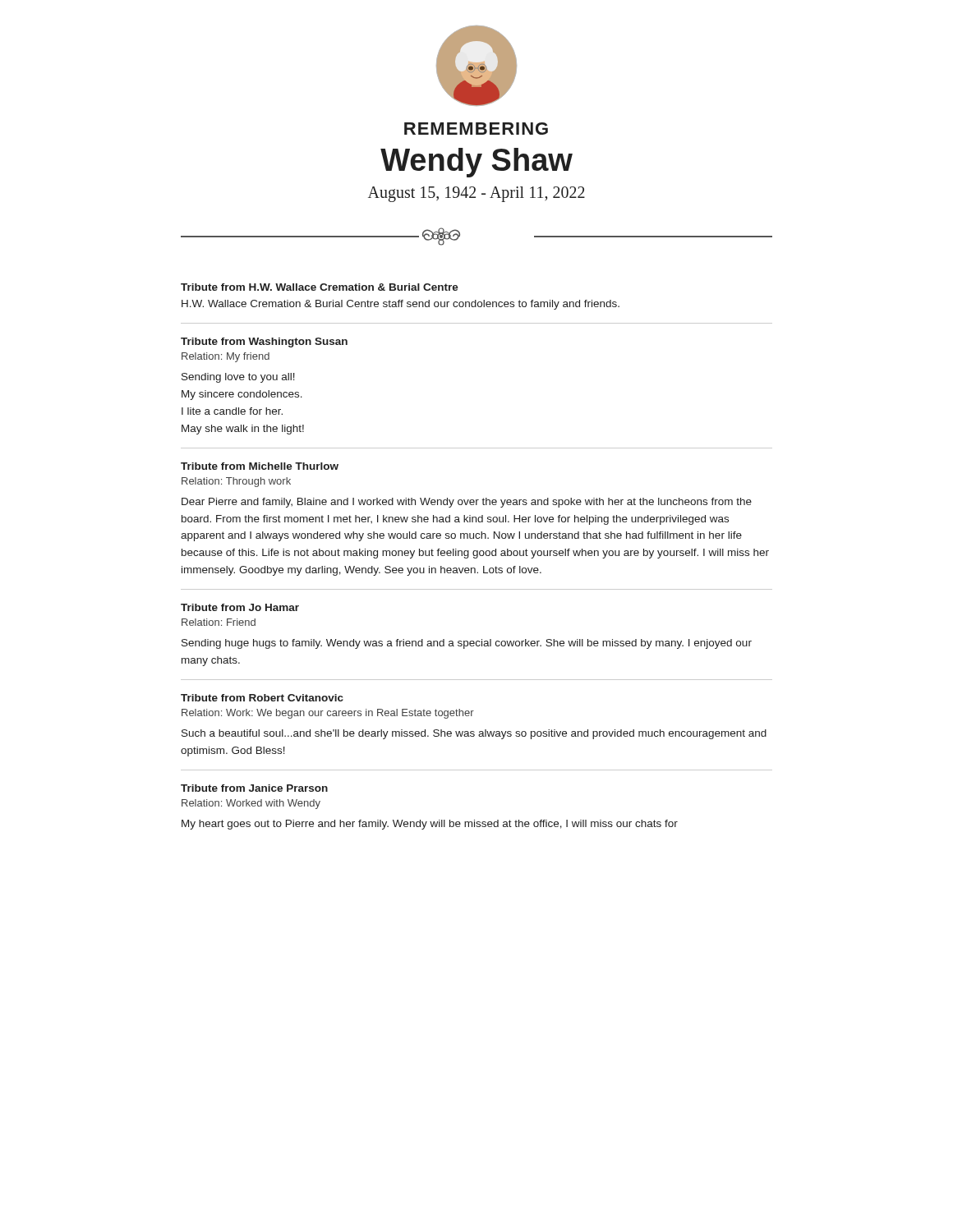Image resolution: width=953 pixels, height=1232 pixels.
Task: Click on the text starting "Tribute from Michelle Thurlow Relation: Through work Dear"
Action: 476,519
